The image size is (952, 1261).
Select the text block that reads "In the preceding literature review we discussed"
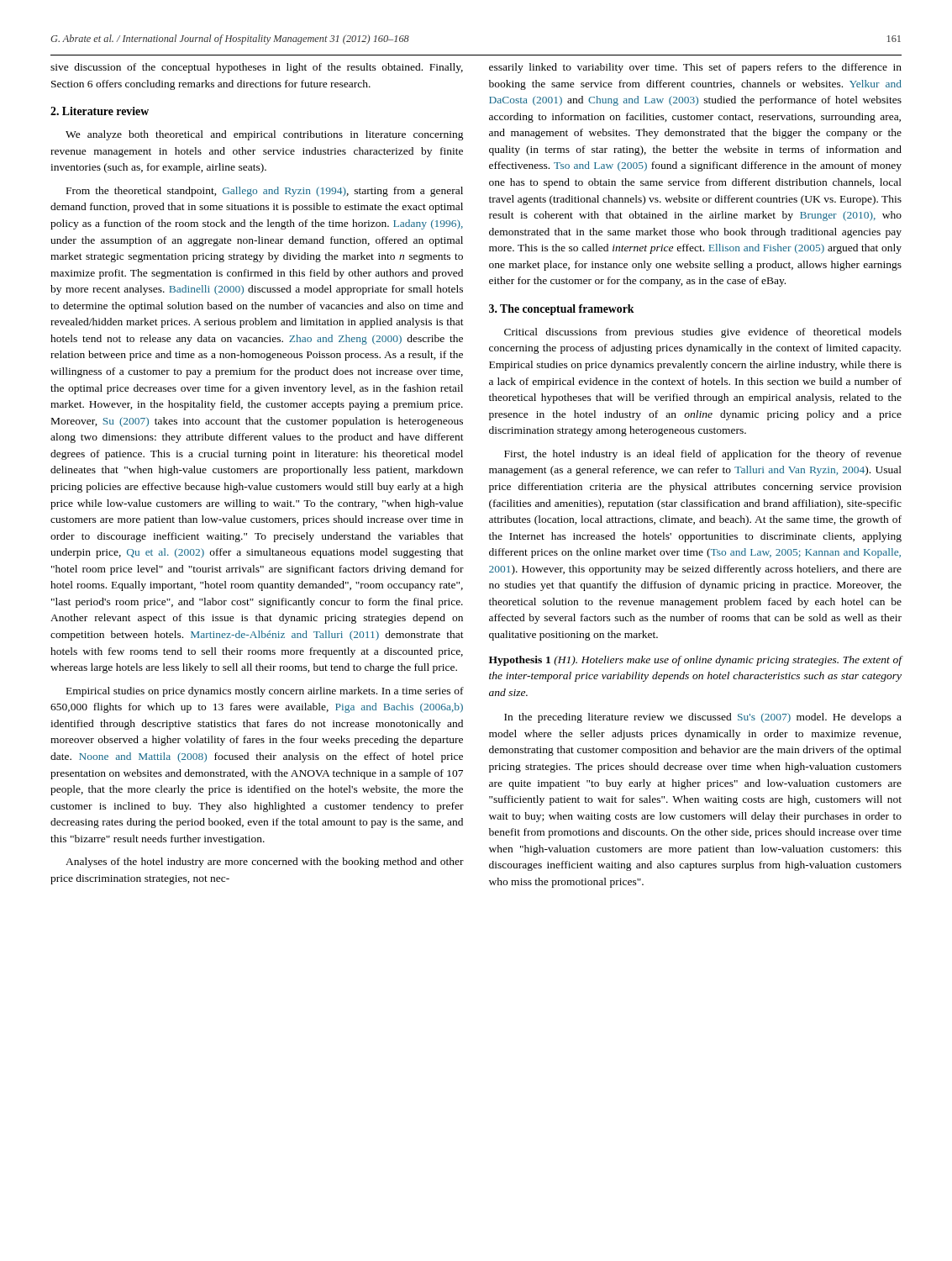[695, 799]
